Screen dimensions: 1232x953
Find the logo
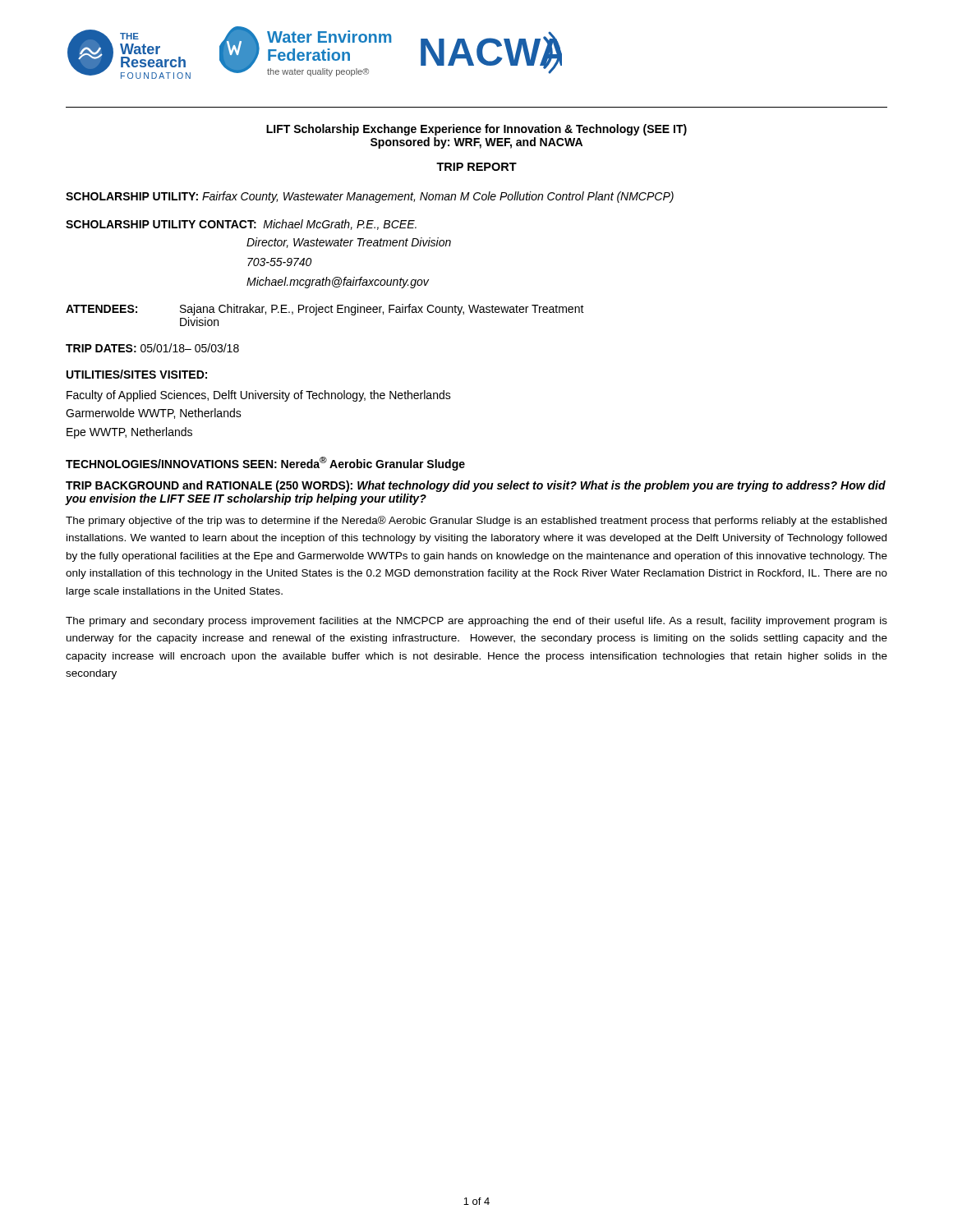point(476,47)
